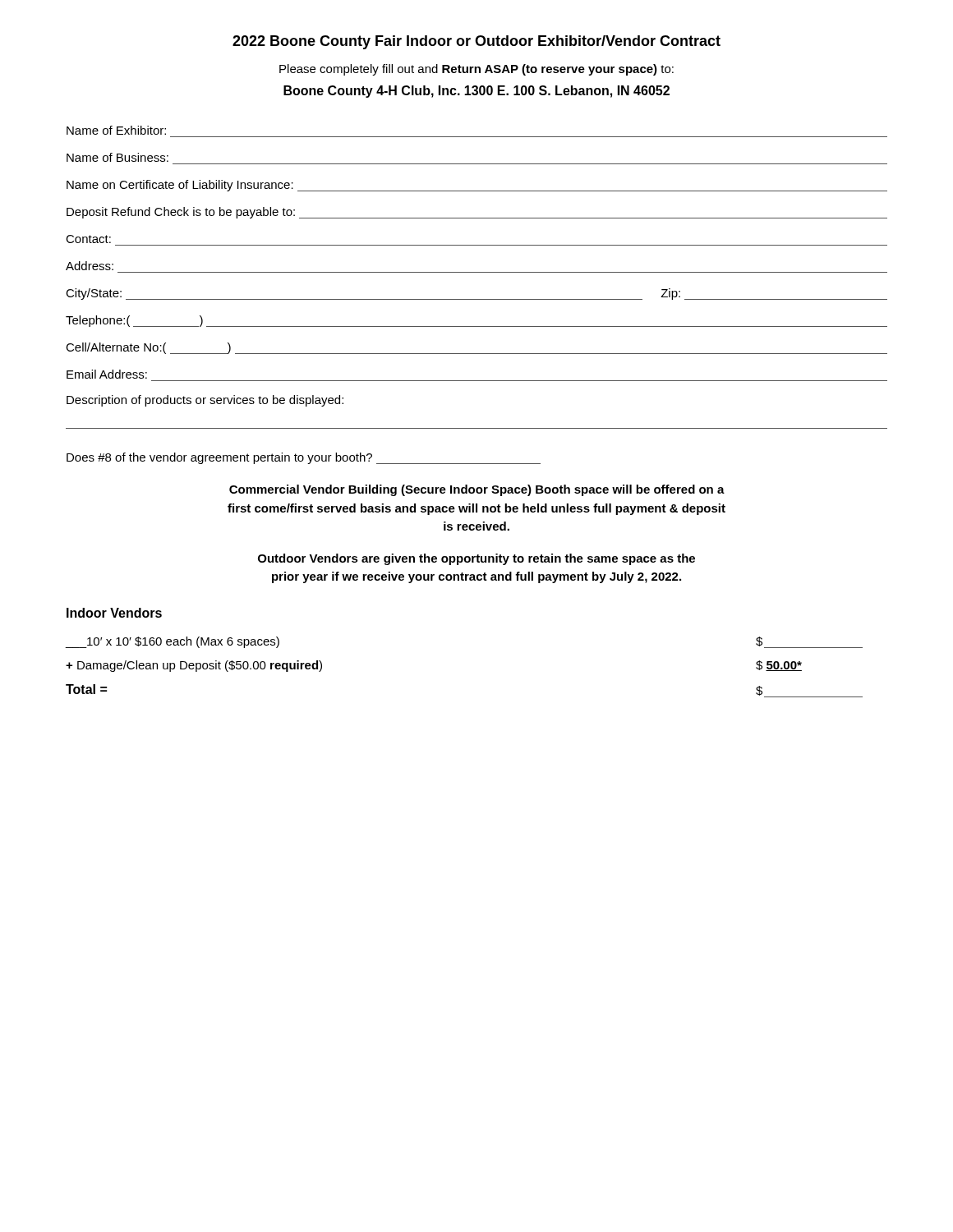Find the block starting "Please completely fill out and"
This screenshot has height=1232, width=953.
tap(476, 69)
